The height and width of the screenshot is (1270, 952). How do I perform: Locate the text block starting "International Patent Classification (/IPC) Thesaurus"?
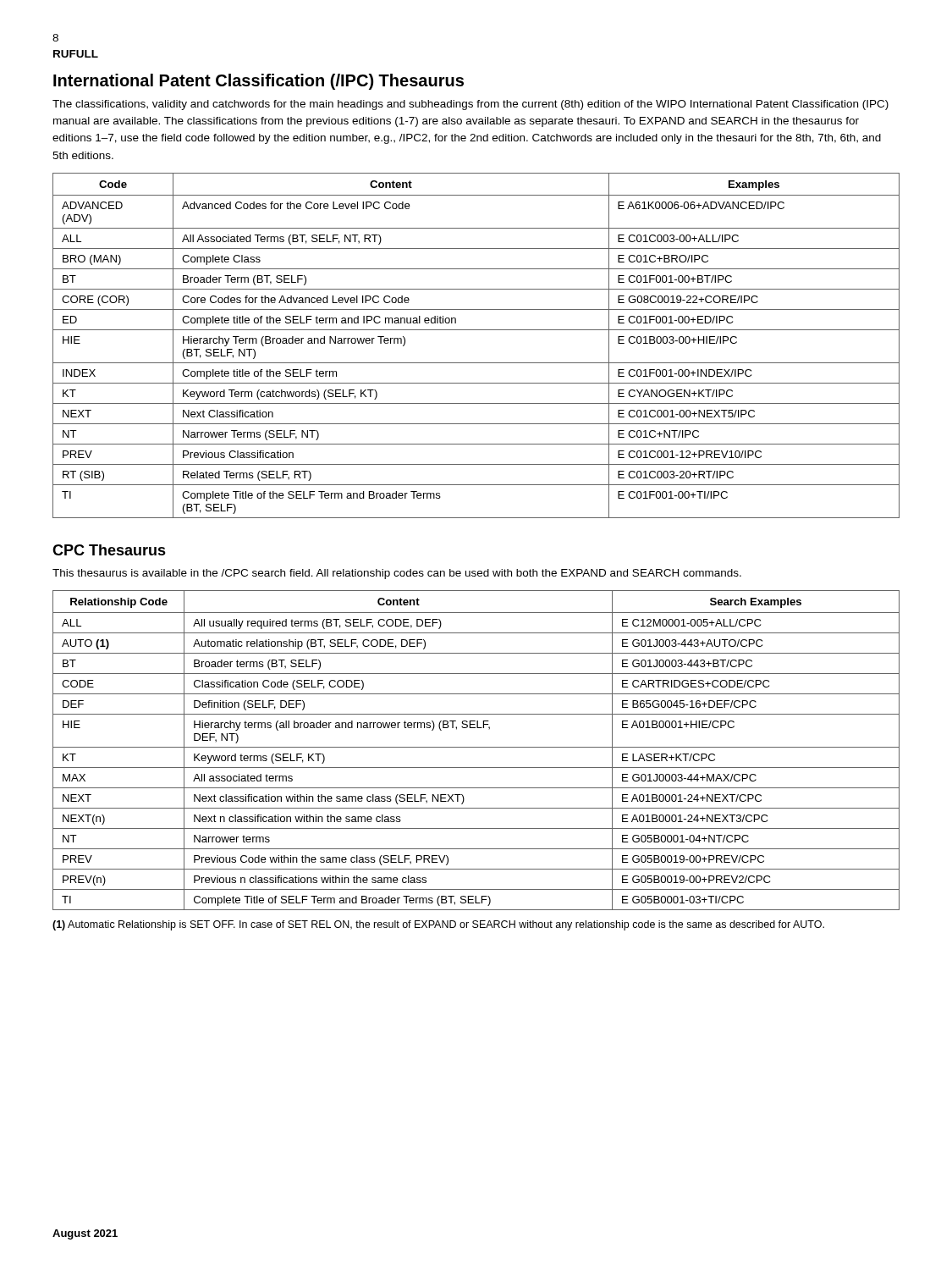click(x=258, y=80)
